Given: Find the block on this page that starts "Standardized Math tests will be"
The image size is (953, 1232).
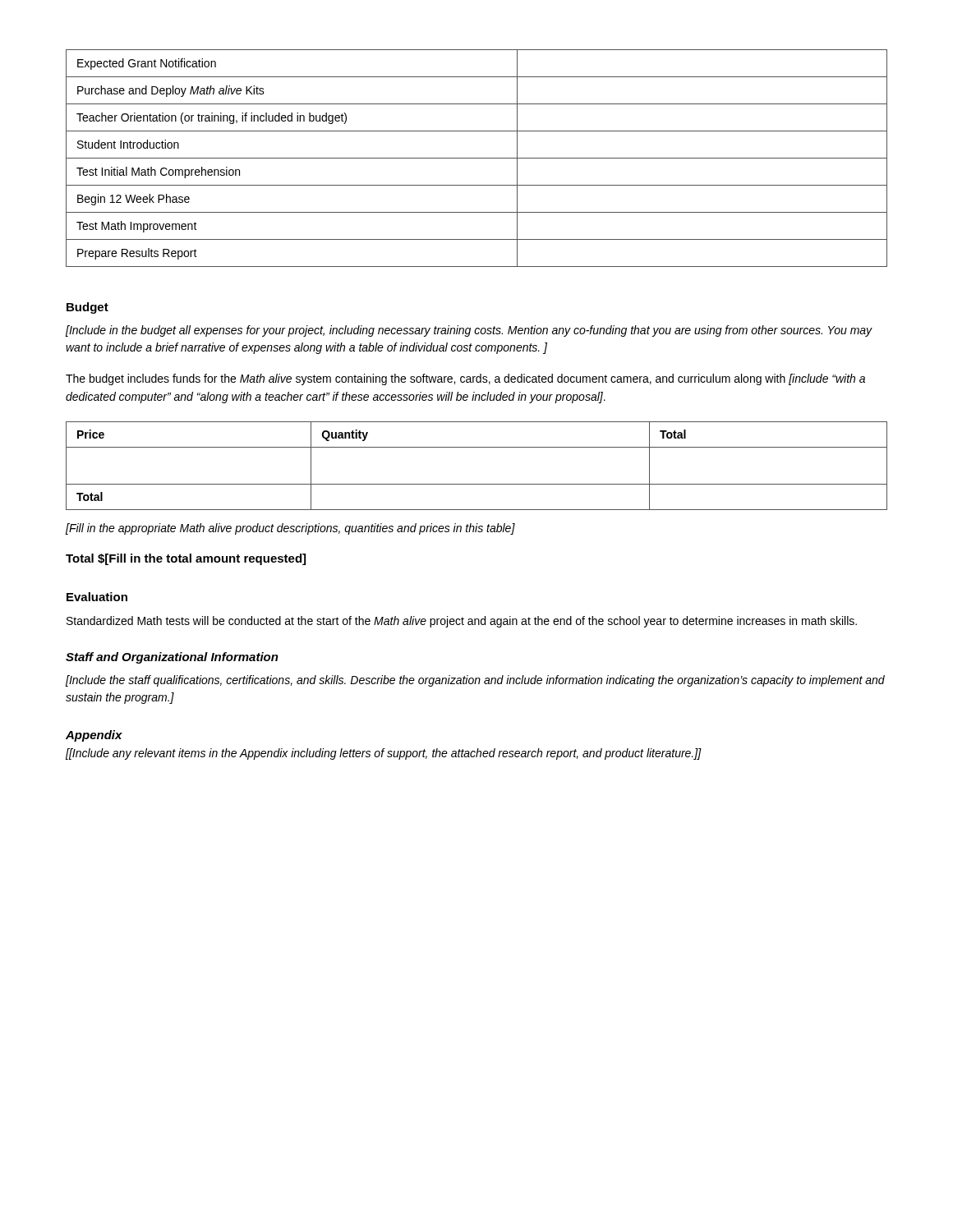Looking at the screenshot, I should (462, 621).
